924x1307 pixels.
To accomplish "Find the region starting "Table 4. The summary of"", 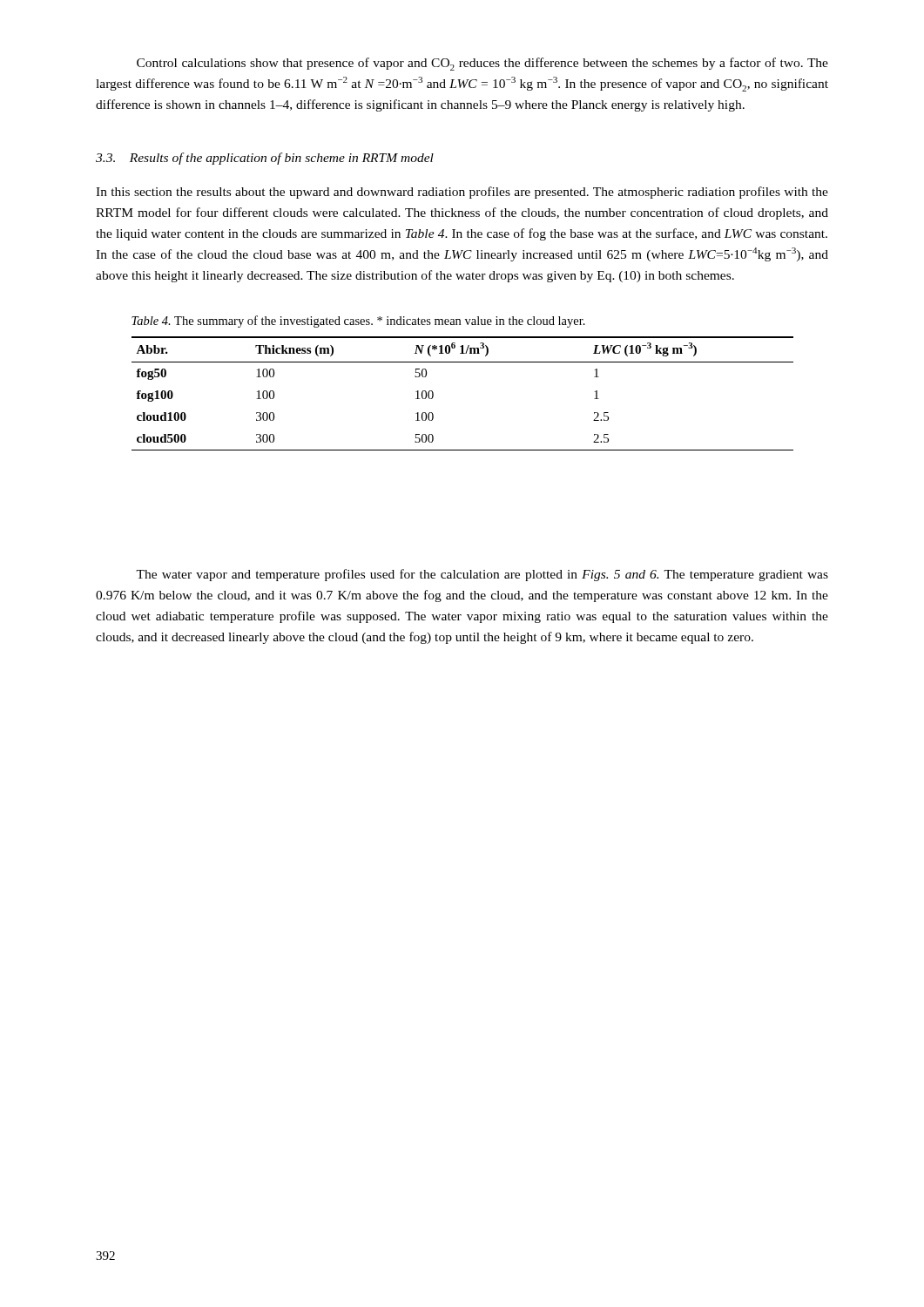I will click(358, 320).
